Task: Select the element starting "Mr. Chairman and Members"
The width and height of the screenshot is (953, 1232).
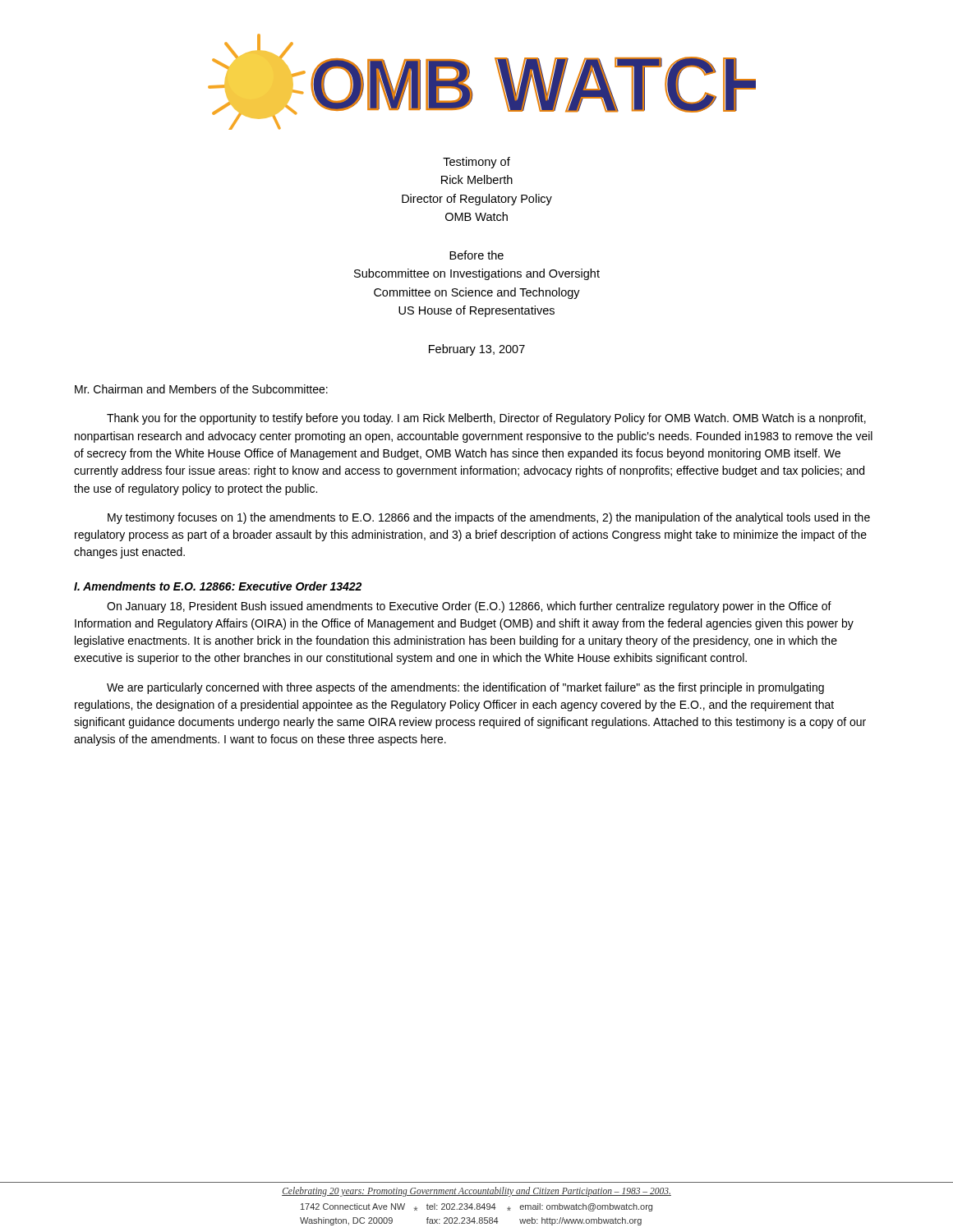Action: [x=201, y=389]
